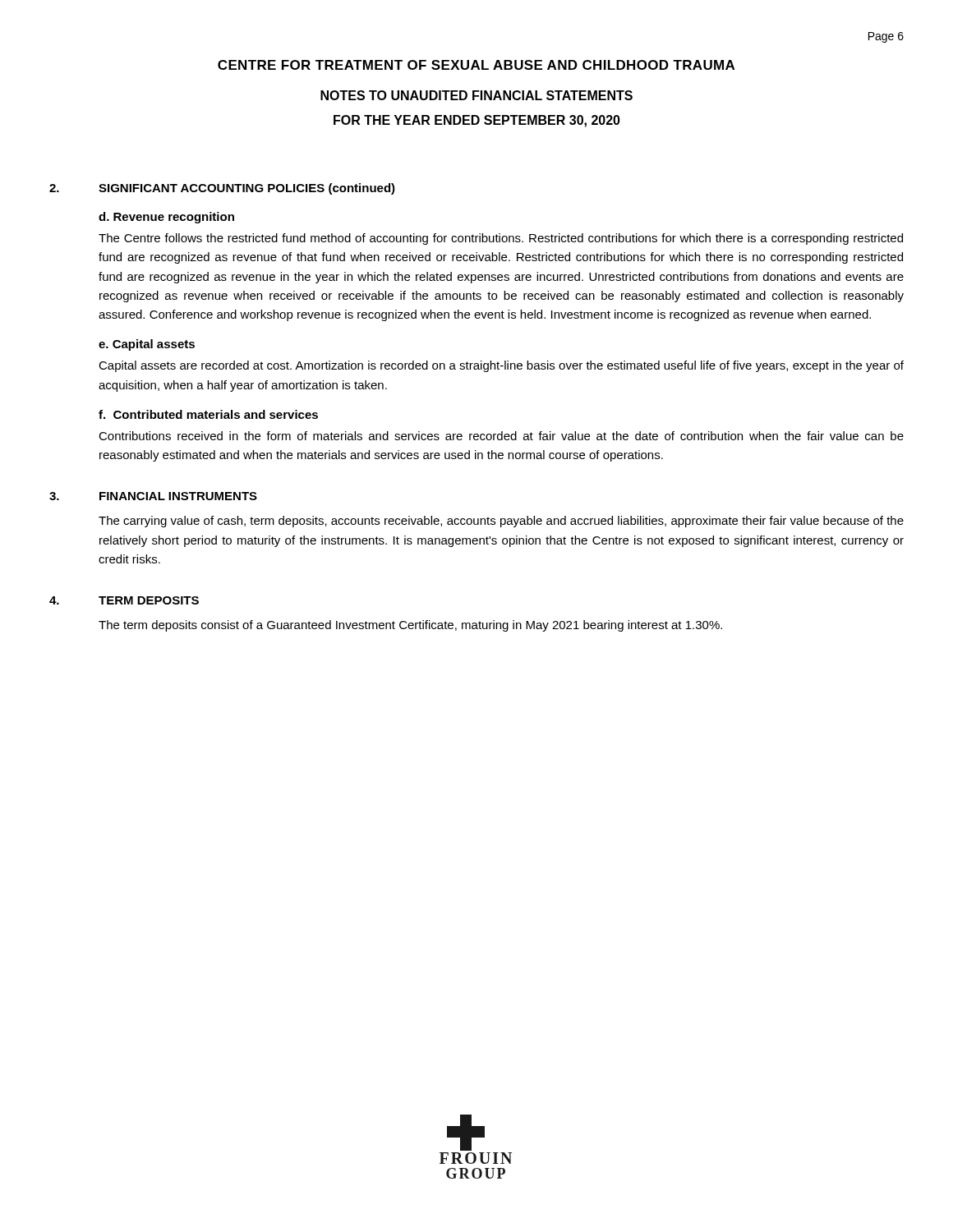Find the logo
953x1232 pixels.
(476, 1149)
